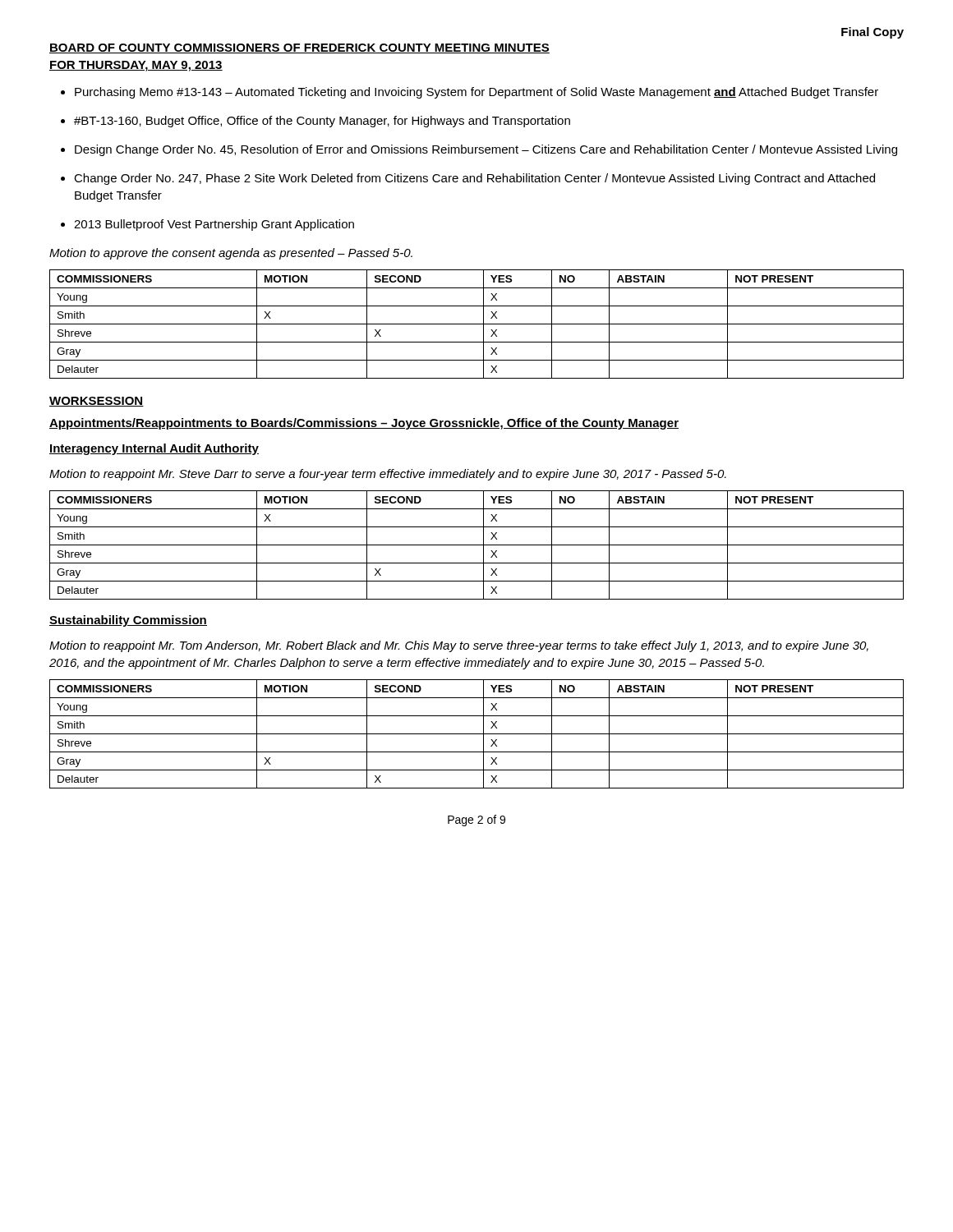Screen dimensions: 1232x953
Task: Locate the section header that says "Interagency Internal Audit Authority"
Action: pyautogui.click(x=154, y=448)
